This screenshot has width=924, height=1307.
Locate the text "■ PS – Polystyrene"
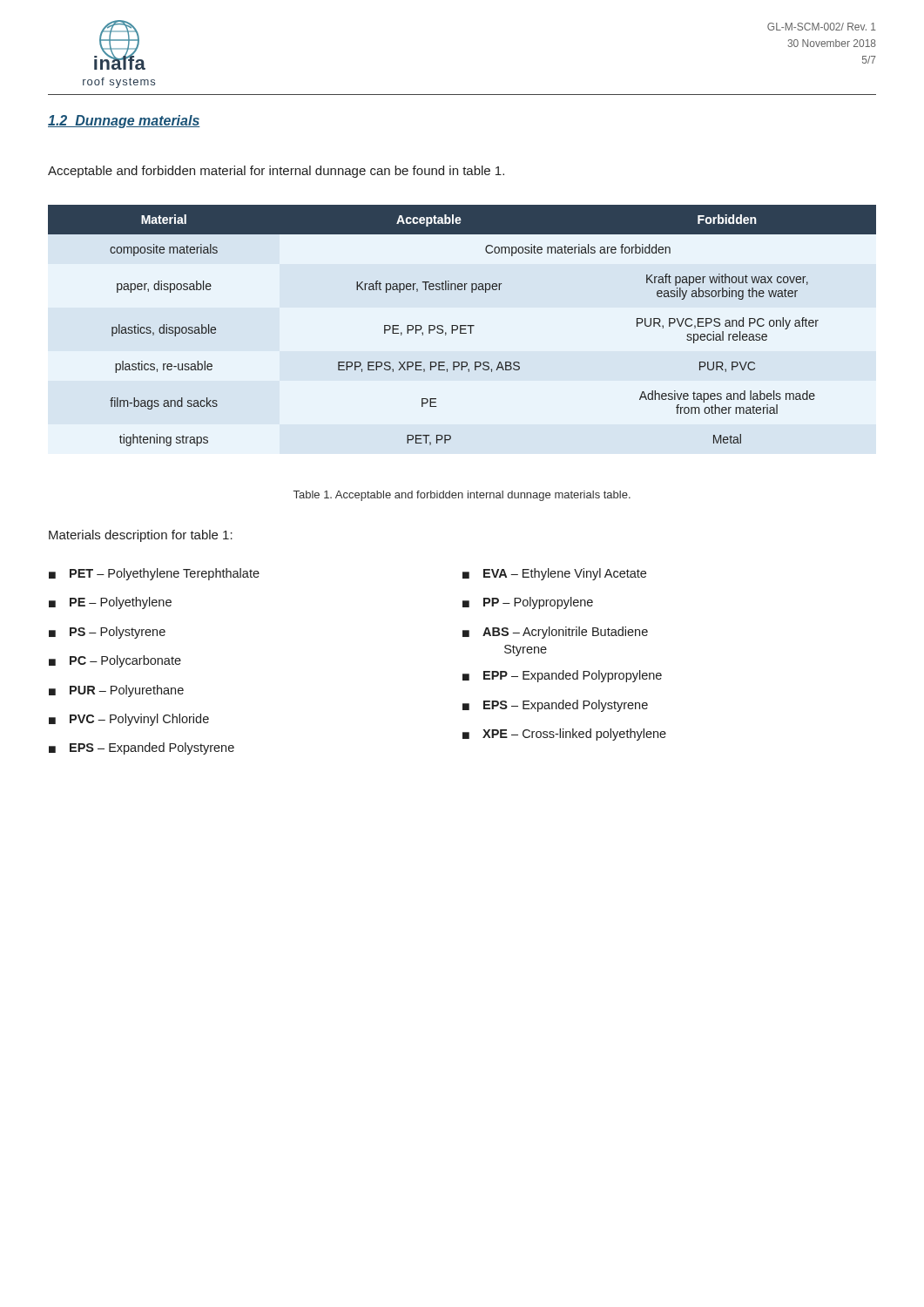(107, 633)
